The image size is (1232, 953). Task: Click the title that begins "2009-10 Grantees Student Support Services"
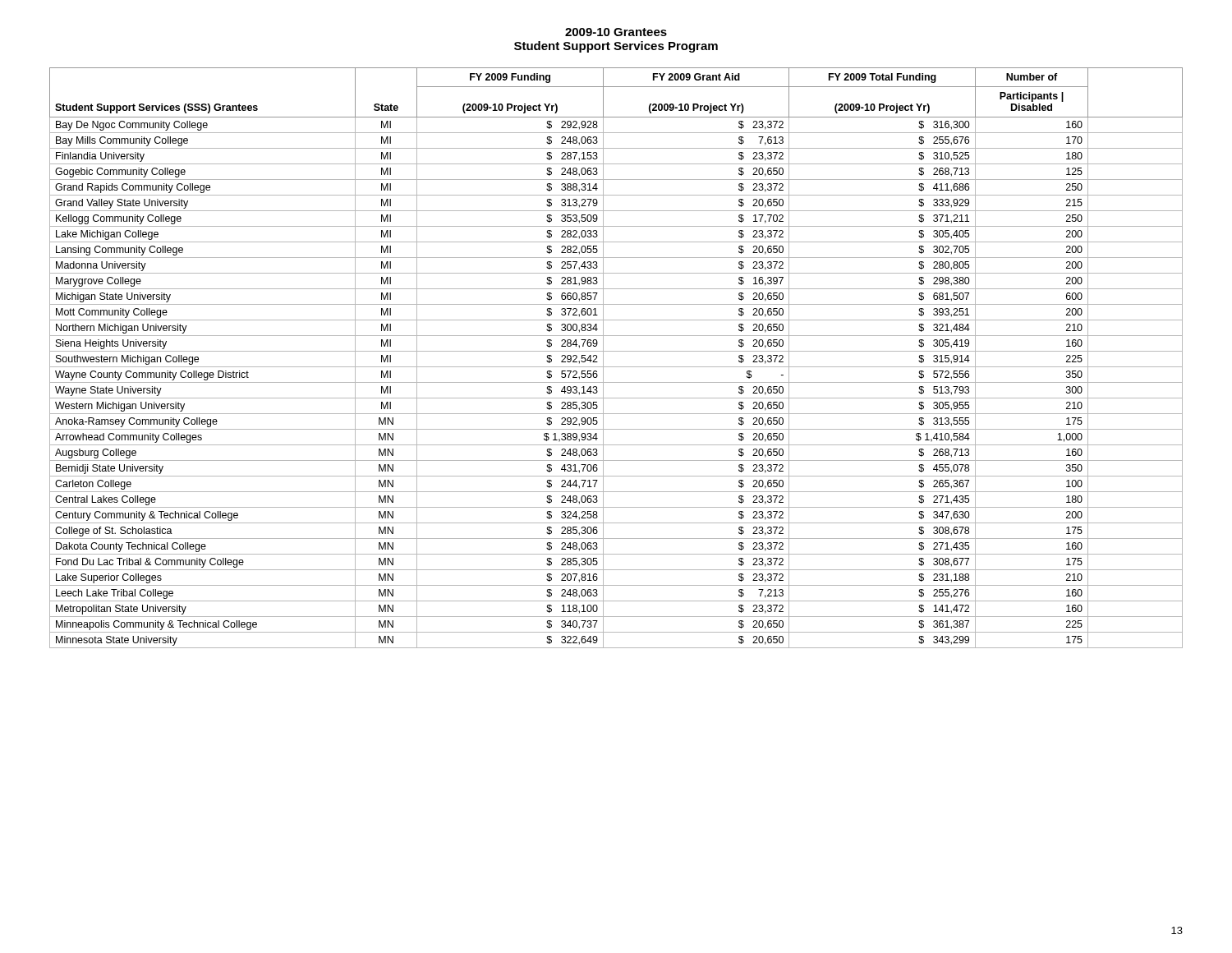point(616,39)
